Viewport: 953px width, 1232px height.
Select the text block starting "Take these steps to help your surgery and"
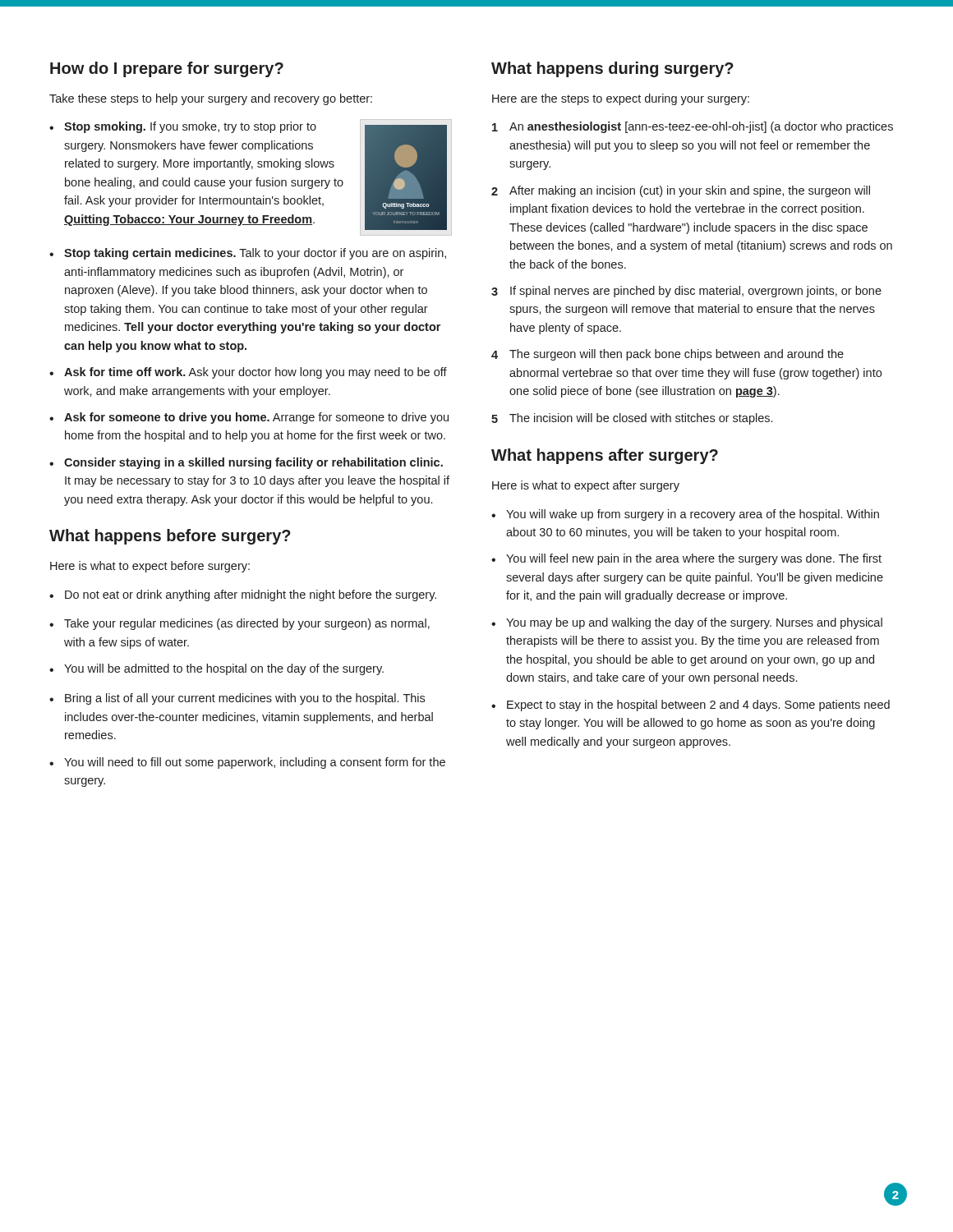pyautogui.click(x=251, y=99)
